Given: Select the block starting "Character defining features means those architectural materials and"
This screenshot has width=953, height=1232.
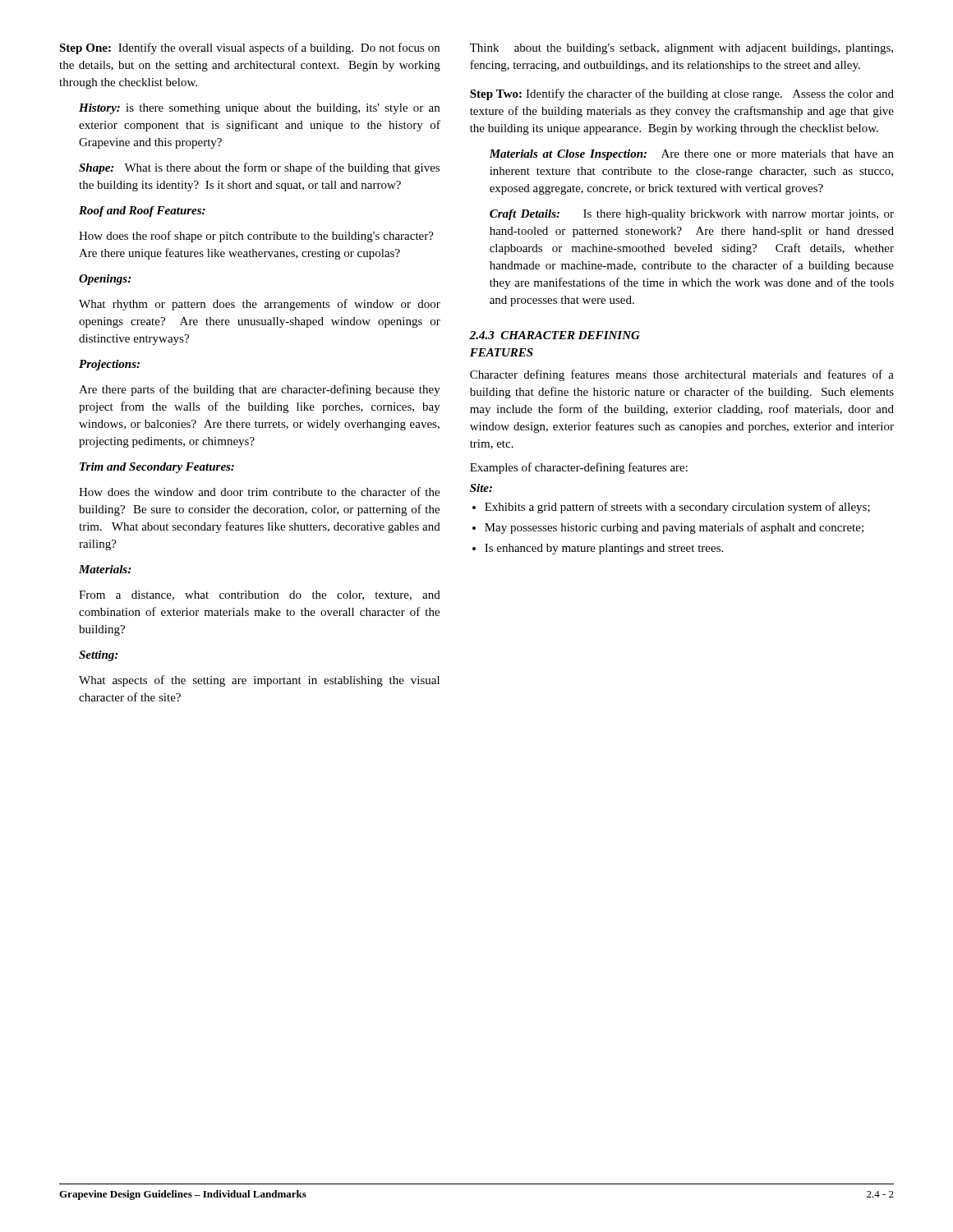Looking at the screenshot, I should (x=682, y=409).
